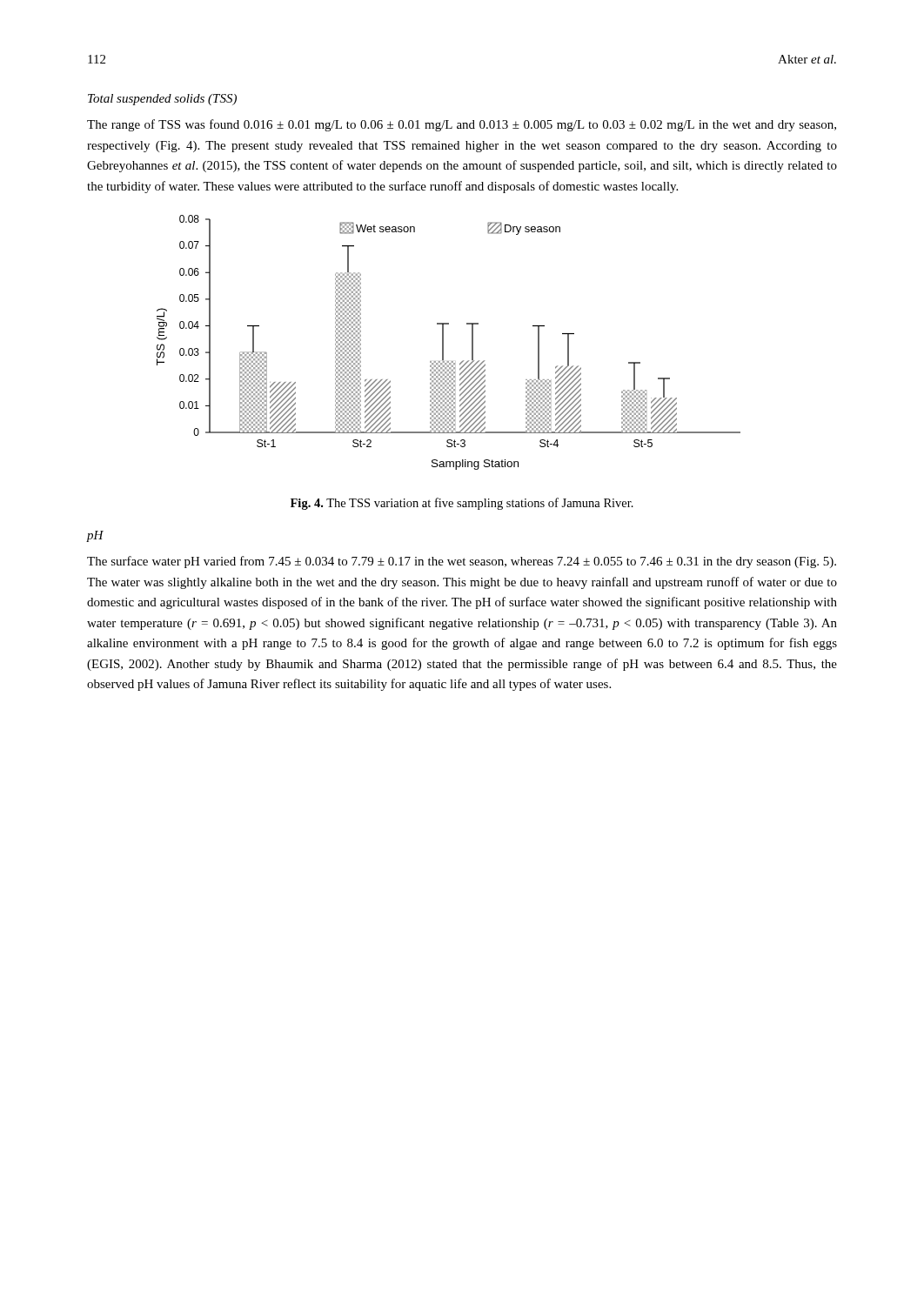
Task: Select the caption containing "Fig. 4. The TSS variation"
Action: tap(462, 503)
